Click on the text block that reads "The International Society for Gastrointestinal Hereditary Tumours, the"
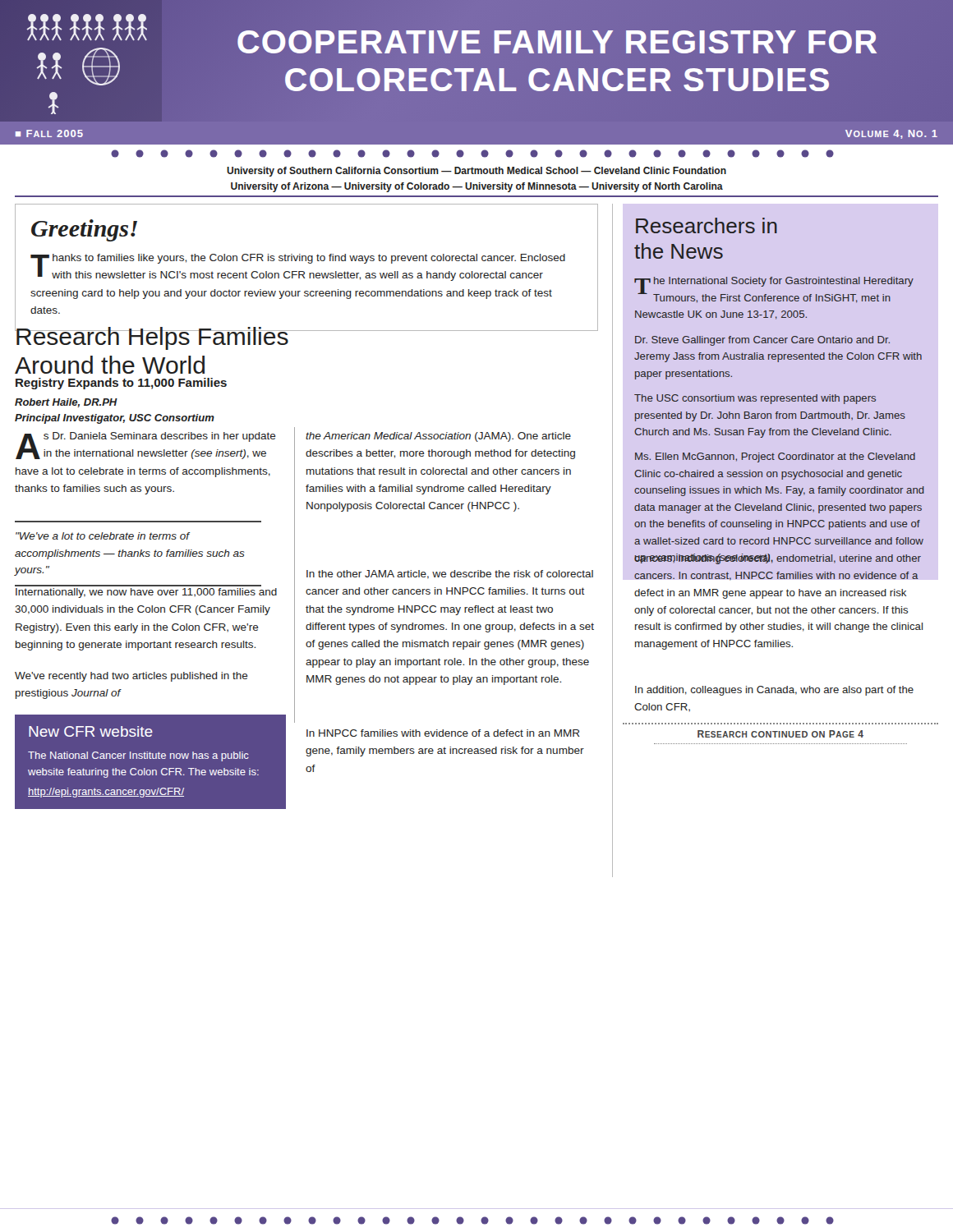The width and height of the screenshot is (953, 1232). [x=774, y=297]
